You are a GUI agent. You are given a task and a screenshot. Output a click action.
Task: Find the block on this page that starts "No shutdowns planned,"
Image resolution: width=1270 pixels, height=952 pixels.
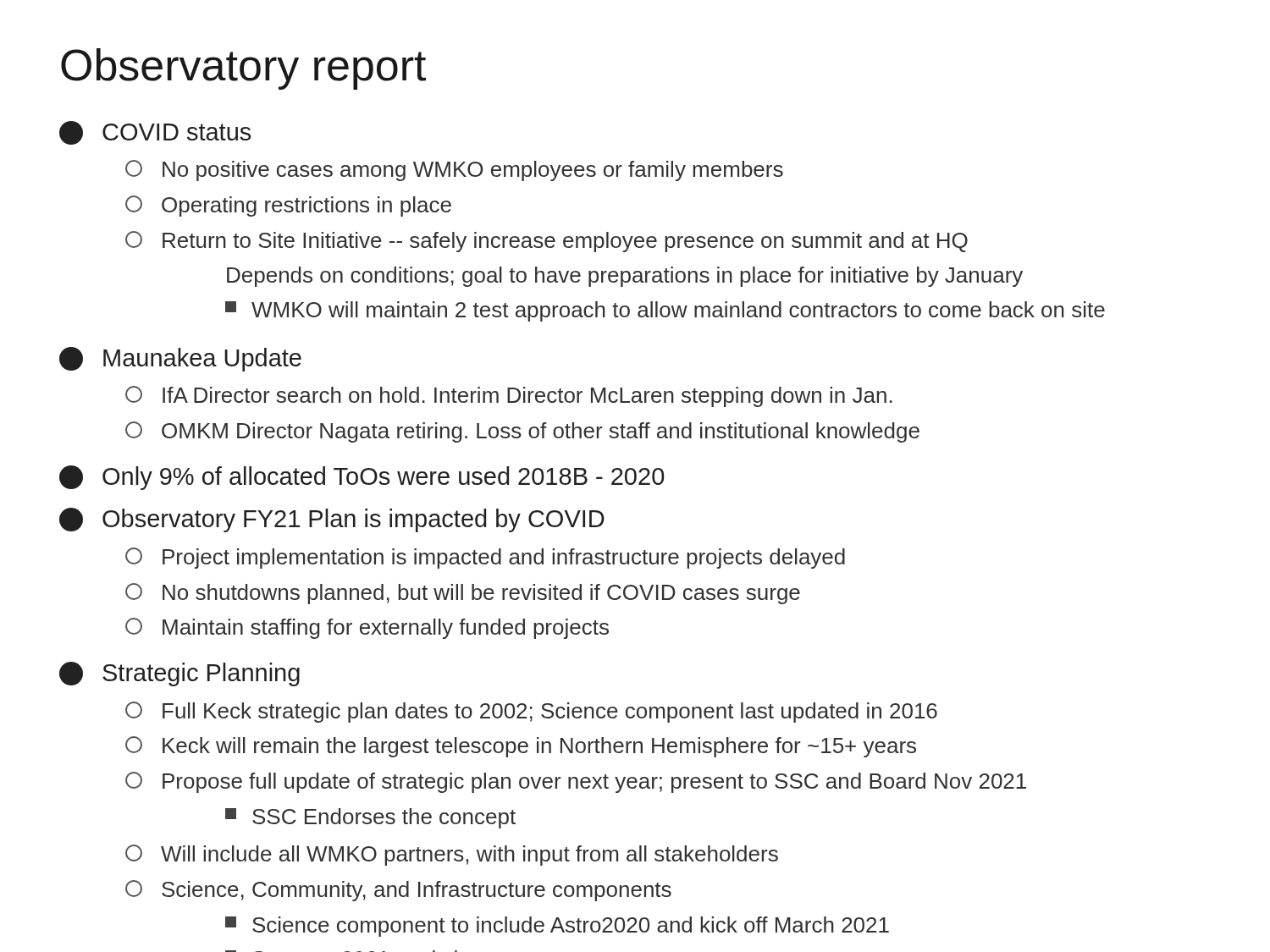click(x=463, y=593)
